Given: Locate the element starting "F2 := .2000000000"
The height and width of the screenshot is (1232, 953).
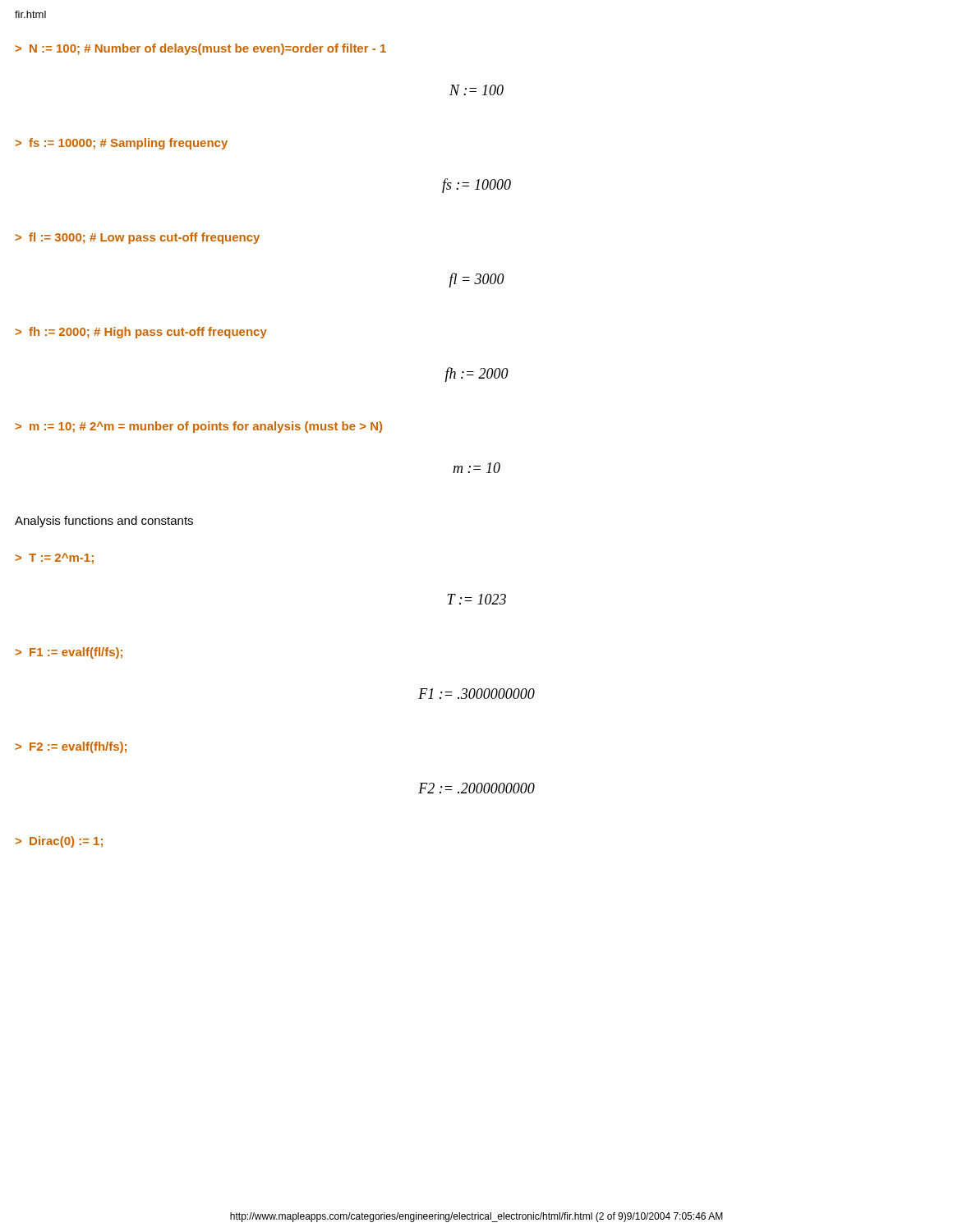Looking at the screenshot, I should pos(476,788).
